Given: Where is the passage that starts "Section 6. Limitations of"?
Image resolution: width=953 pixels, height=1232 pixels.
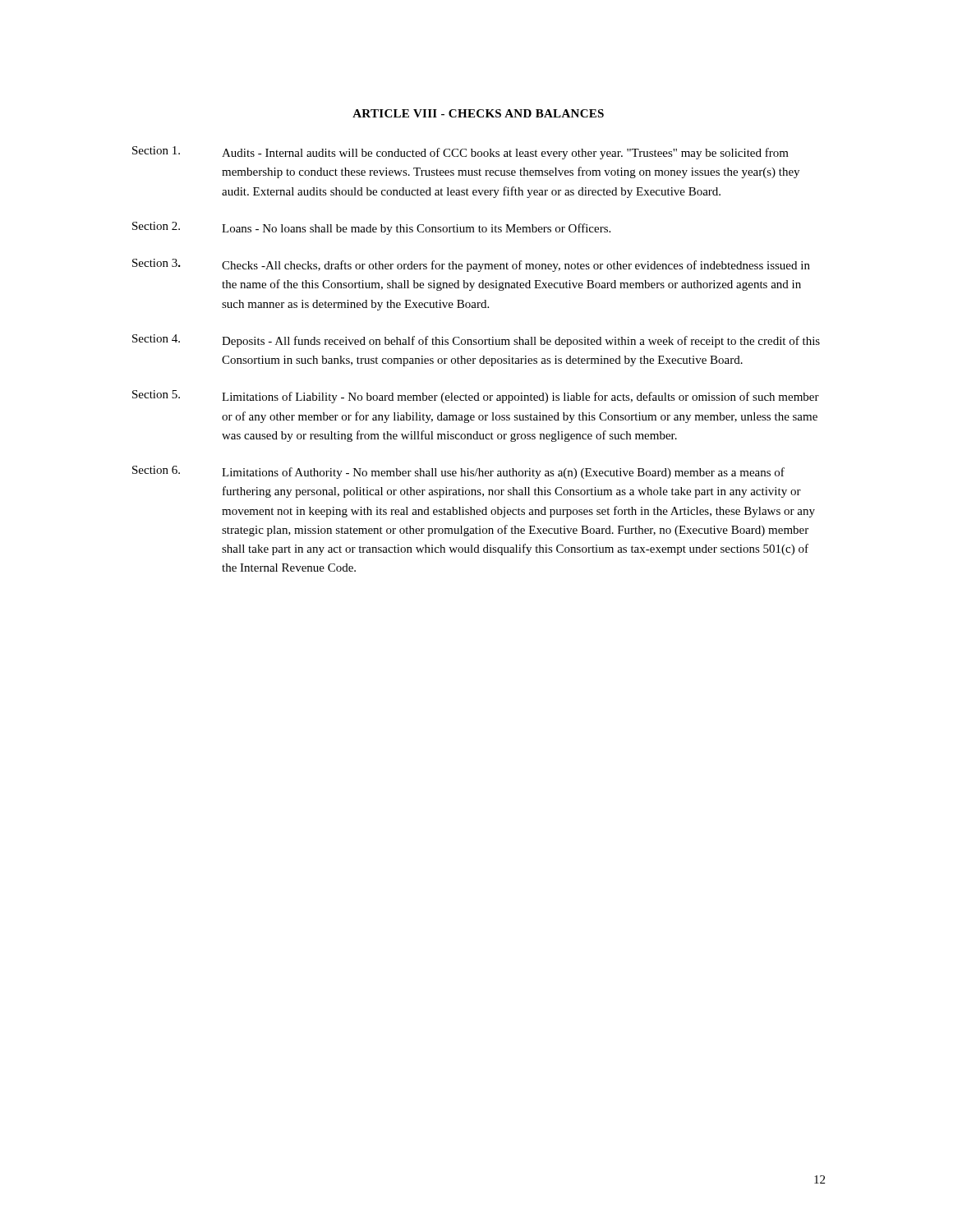Looking at the screenshot, I should point(479,521).
